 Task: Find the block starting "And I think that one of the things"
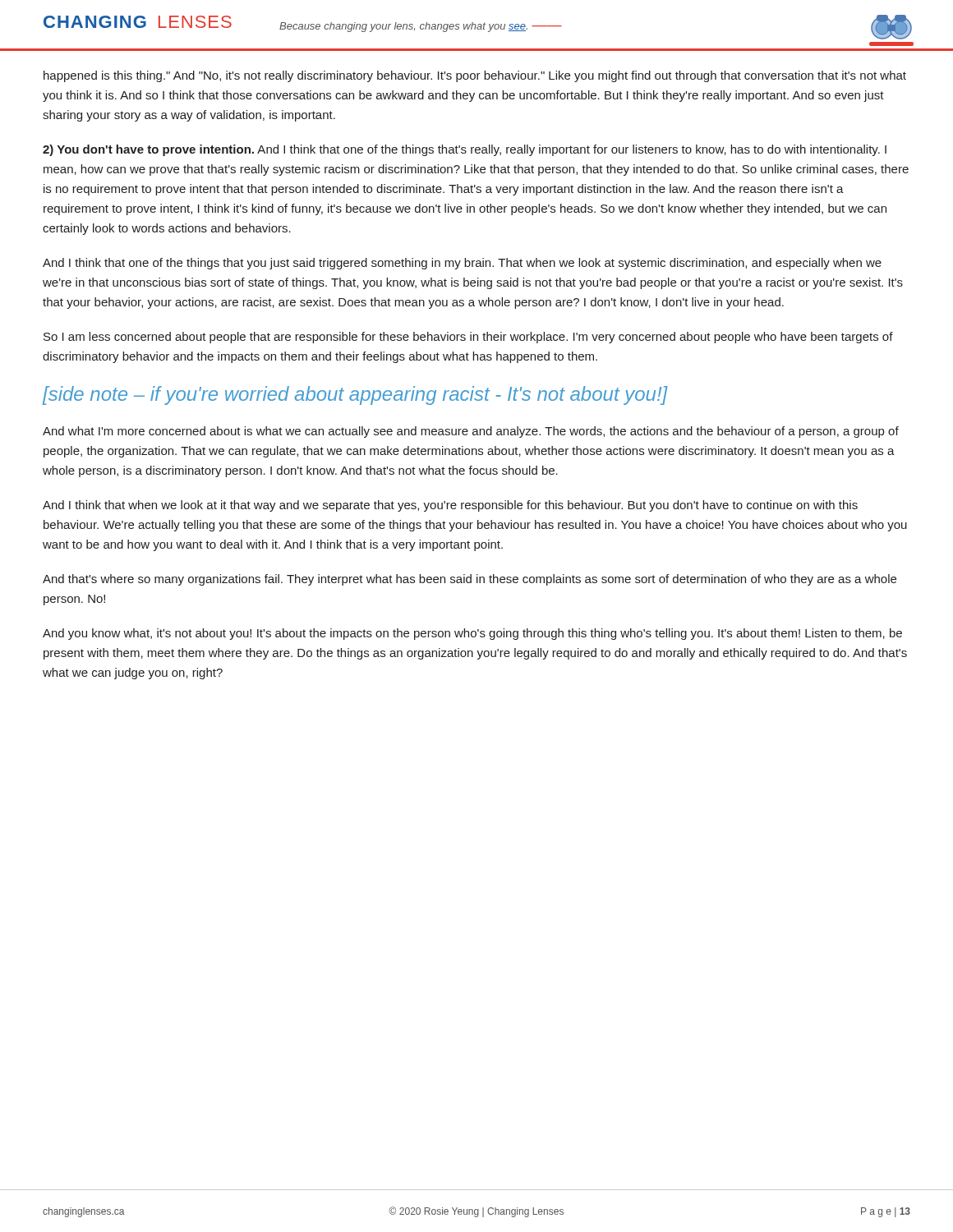point(473,282)
